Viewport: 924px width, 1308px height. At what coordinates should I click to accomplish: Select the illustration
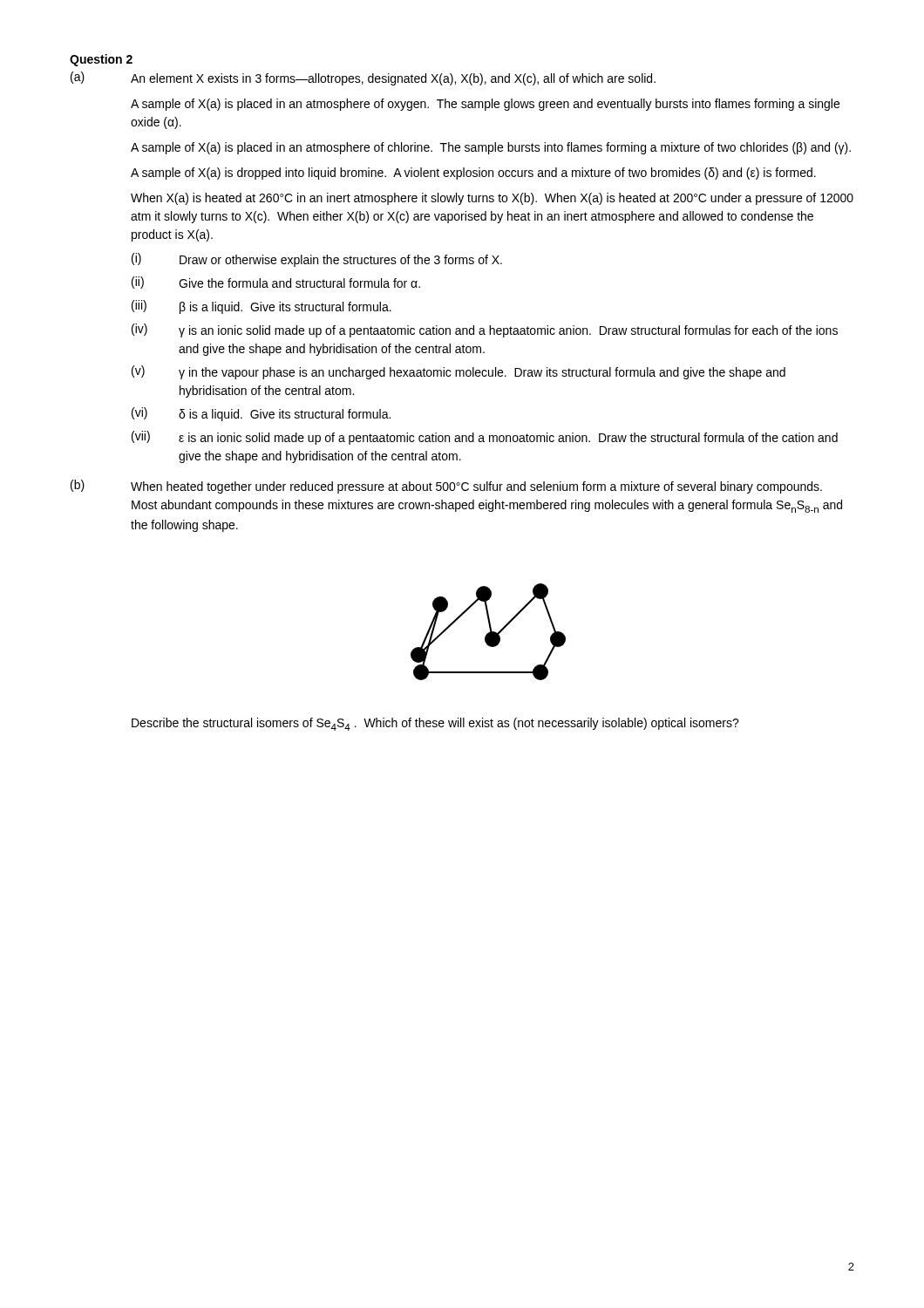[x=492, y=625]
